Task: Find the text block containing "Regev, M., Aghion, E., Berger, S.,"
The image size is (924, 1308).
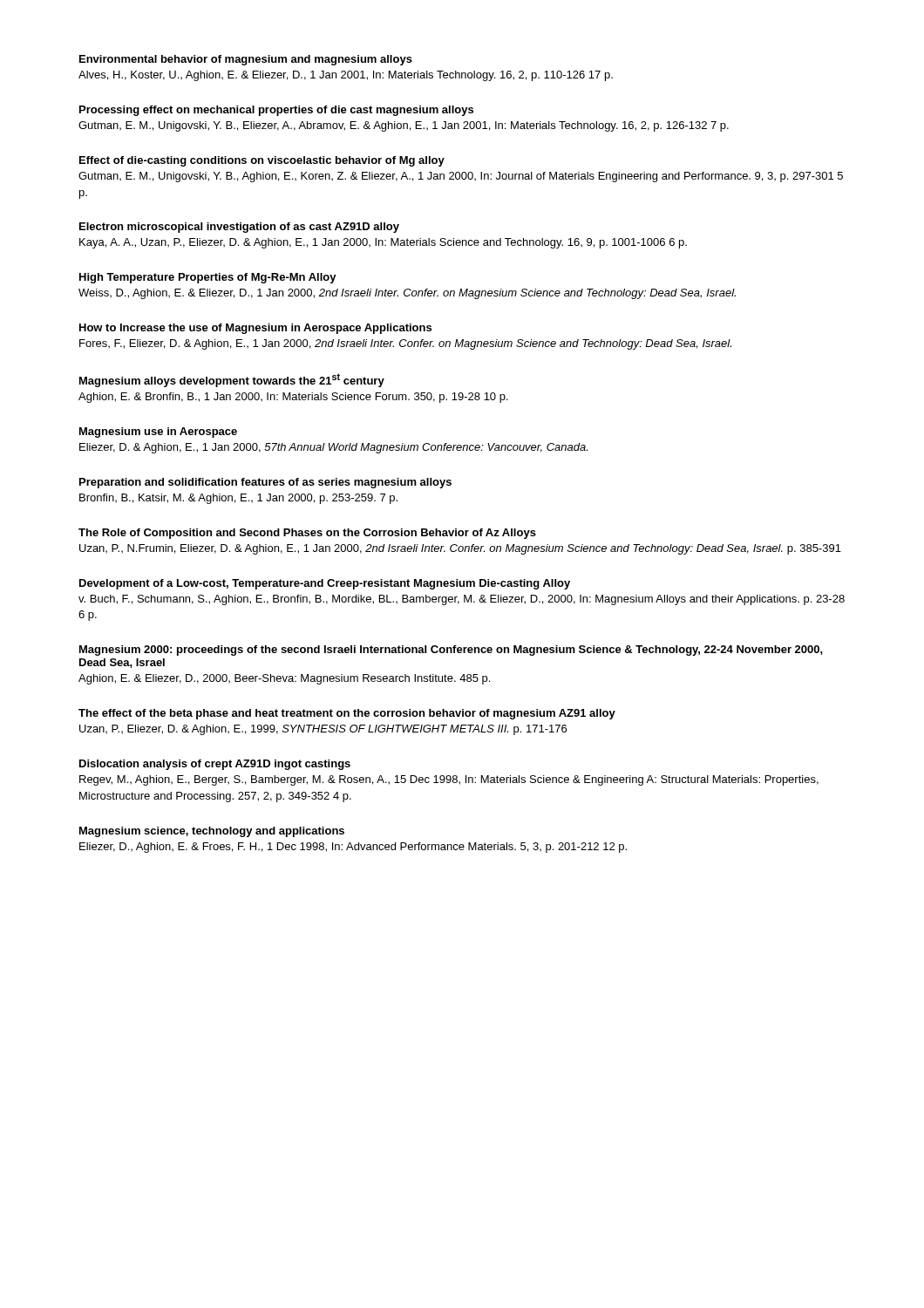Action: [449, 787]
